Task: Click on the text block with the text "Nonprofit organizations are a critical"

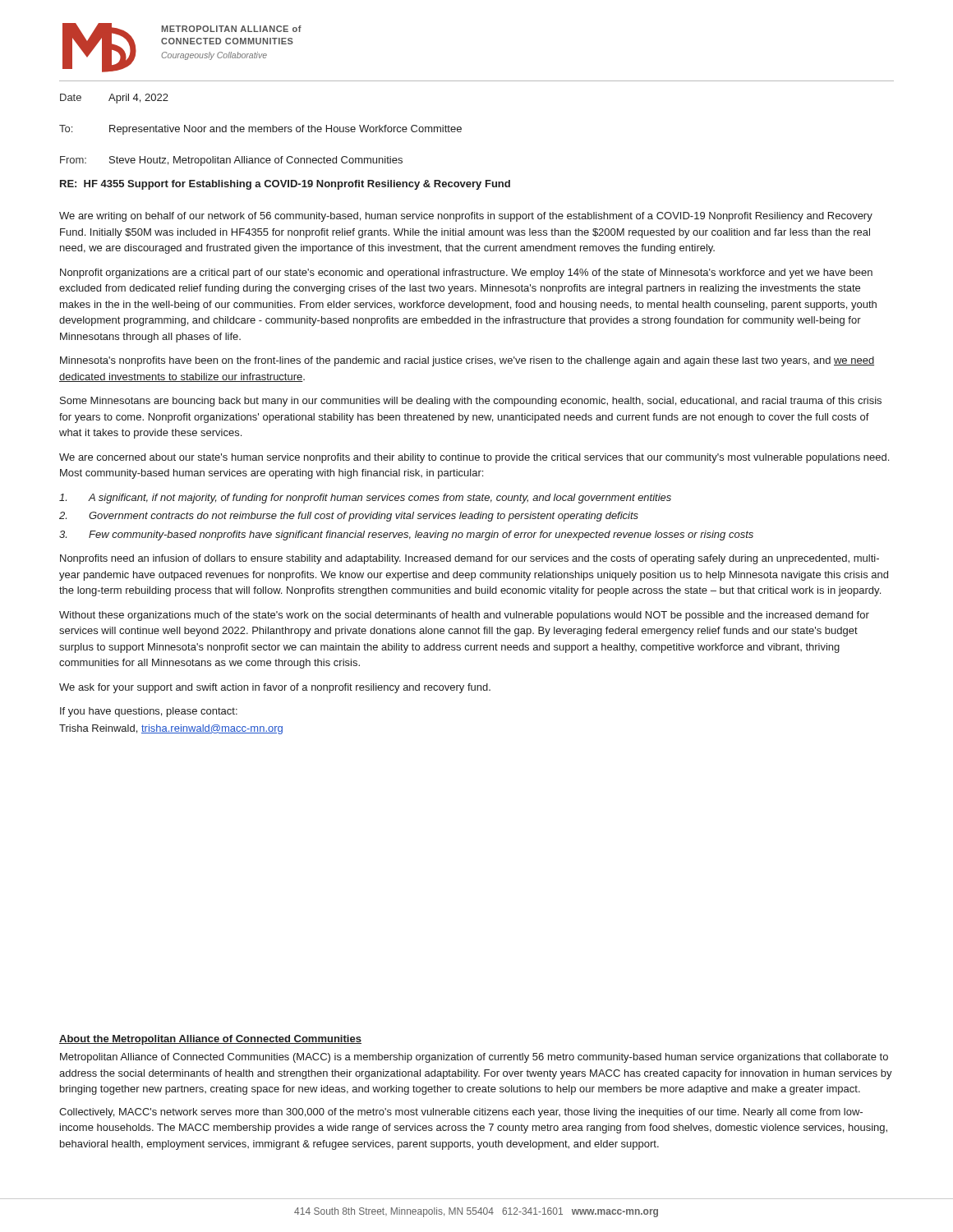Action: [468, 304]
